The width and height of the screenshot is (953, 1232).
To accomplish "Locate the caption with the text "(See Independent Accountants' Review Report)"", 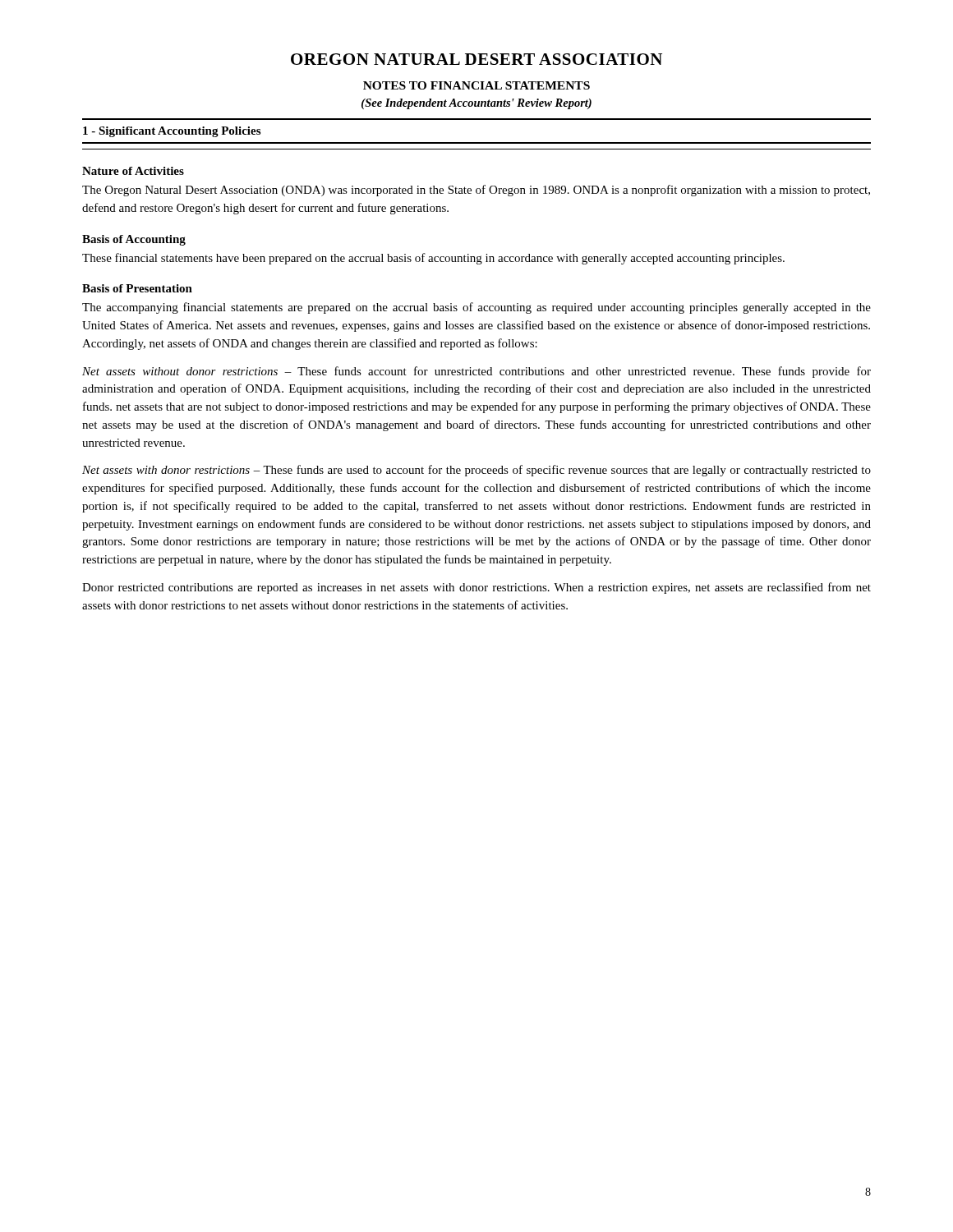I will pos(476,103).
